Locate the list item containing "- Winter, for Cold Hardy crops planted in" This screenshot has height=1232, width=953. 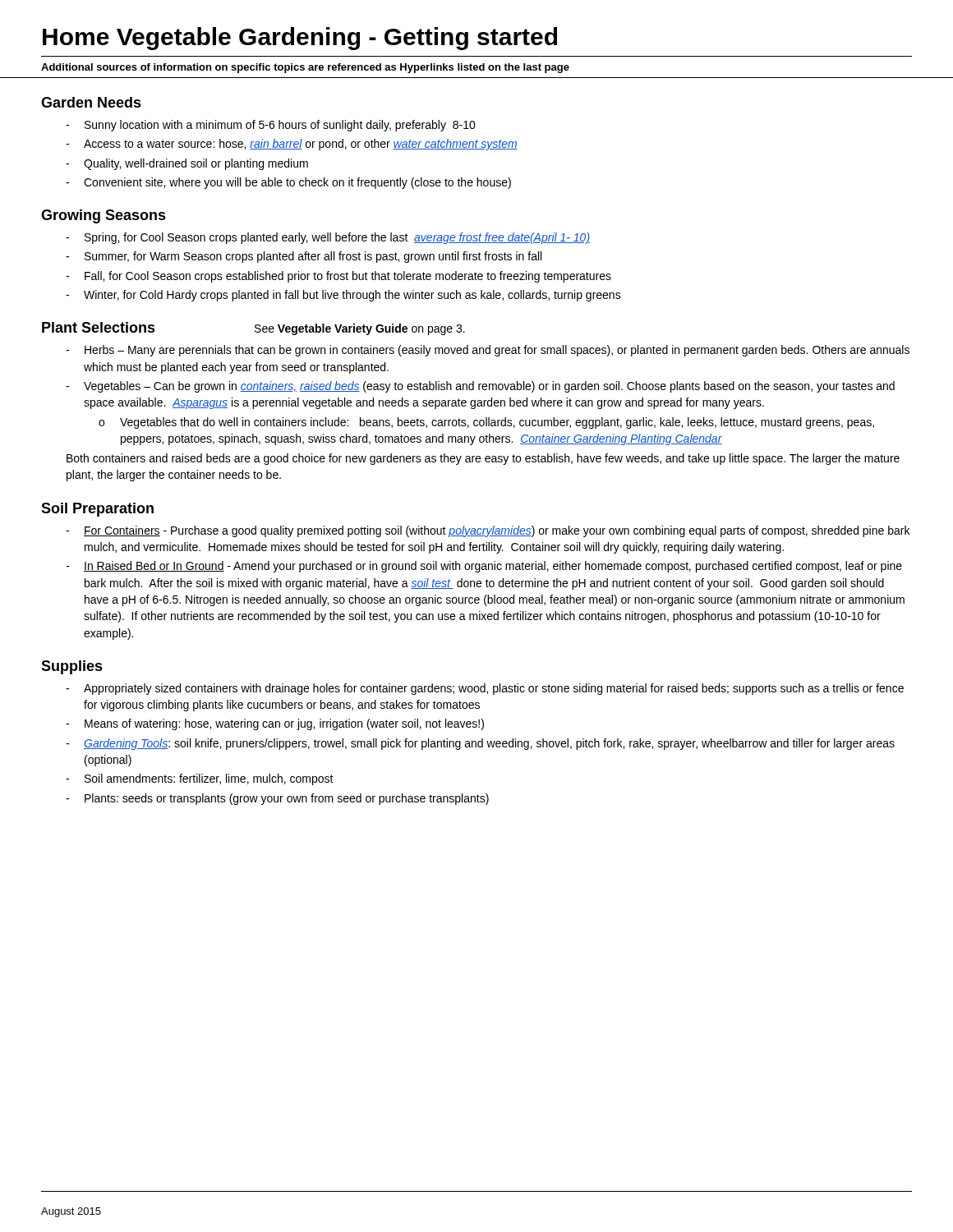[489, 295]
